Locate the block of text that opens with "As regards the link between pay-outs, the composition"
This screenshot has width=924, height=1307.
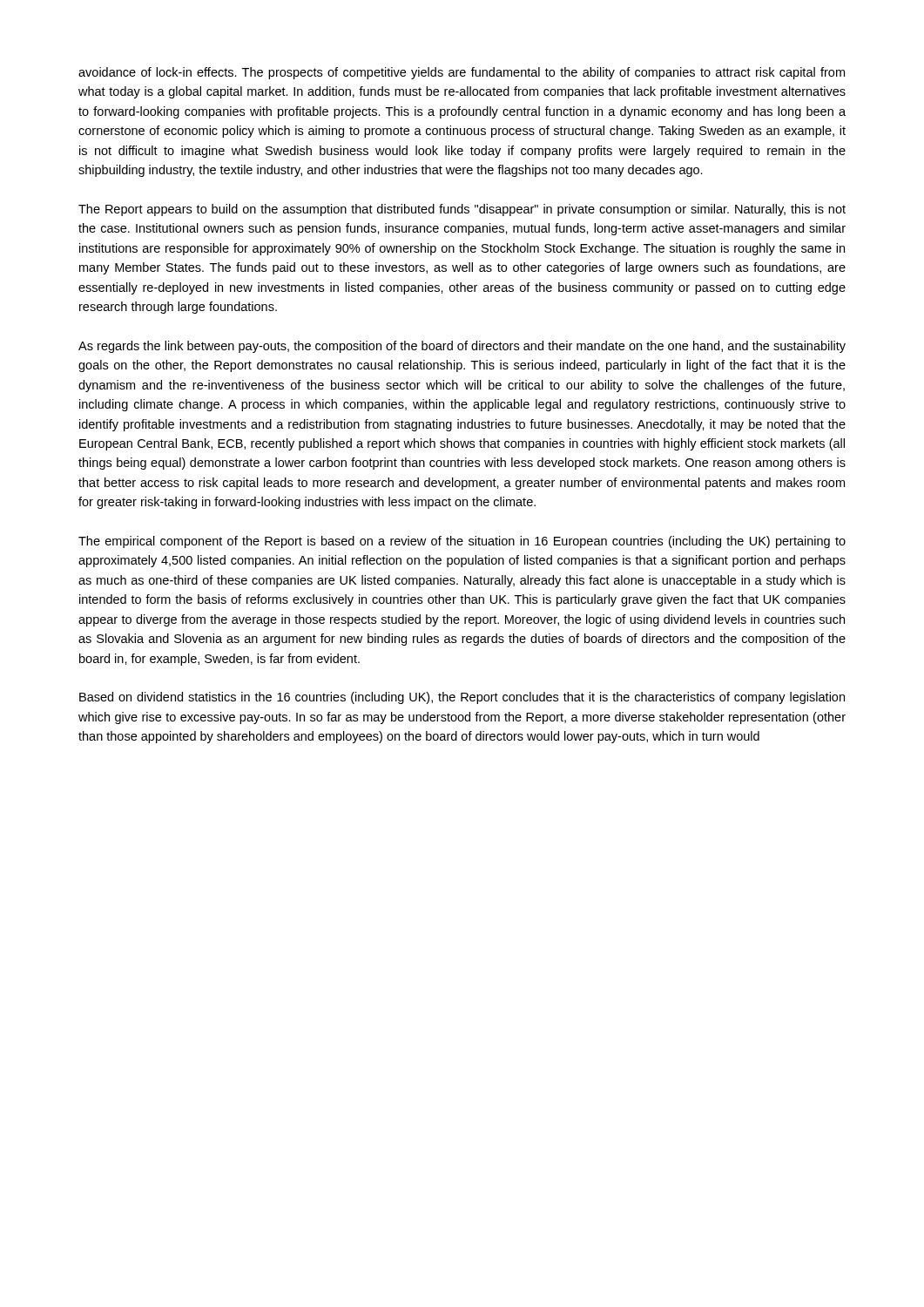[462, 424]
